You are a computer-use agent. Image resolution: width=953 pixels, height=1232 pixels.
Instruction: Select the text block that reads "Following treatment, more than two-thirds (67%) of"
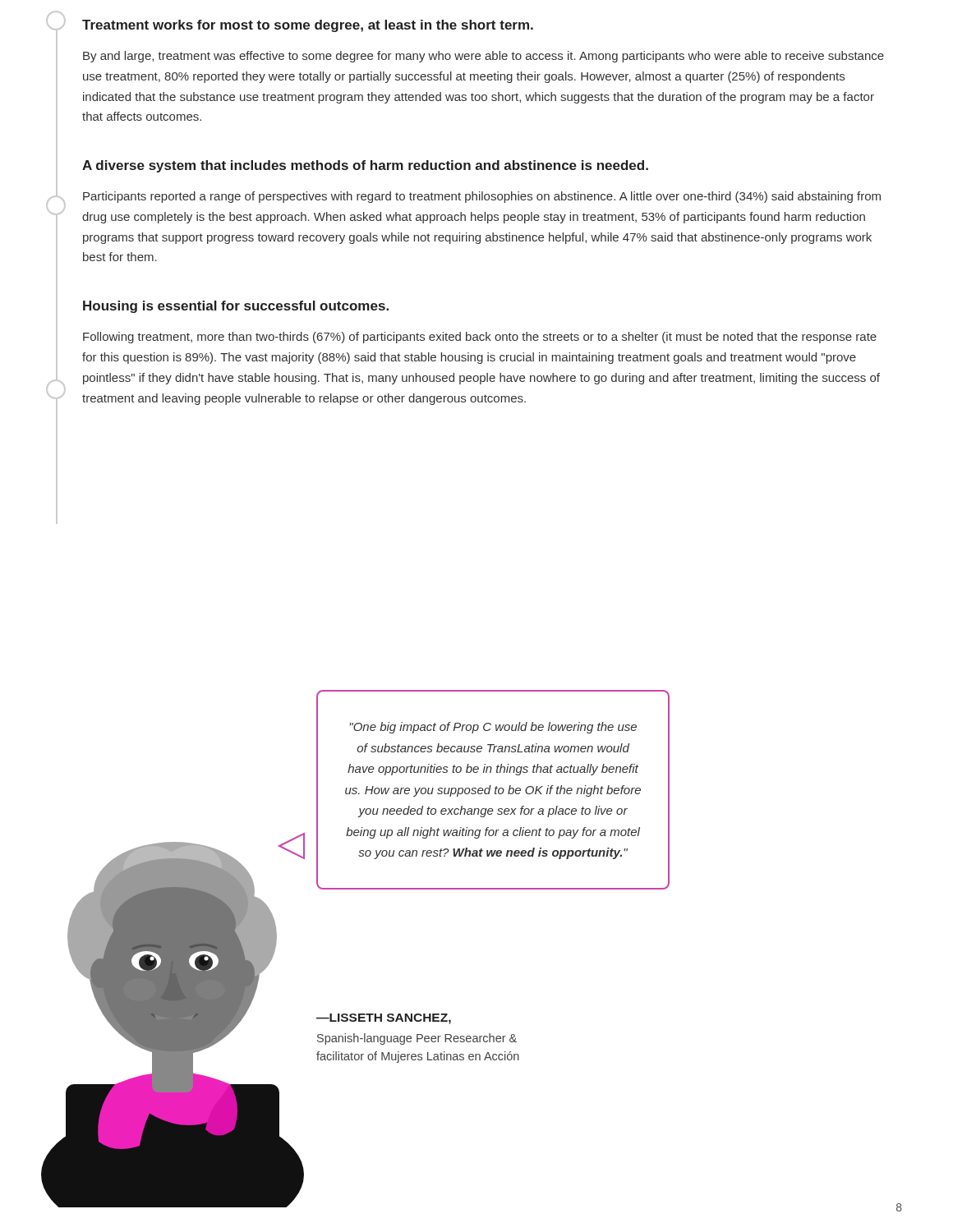pos(481,367)
